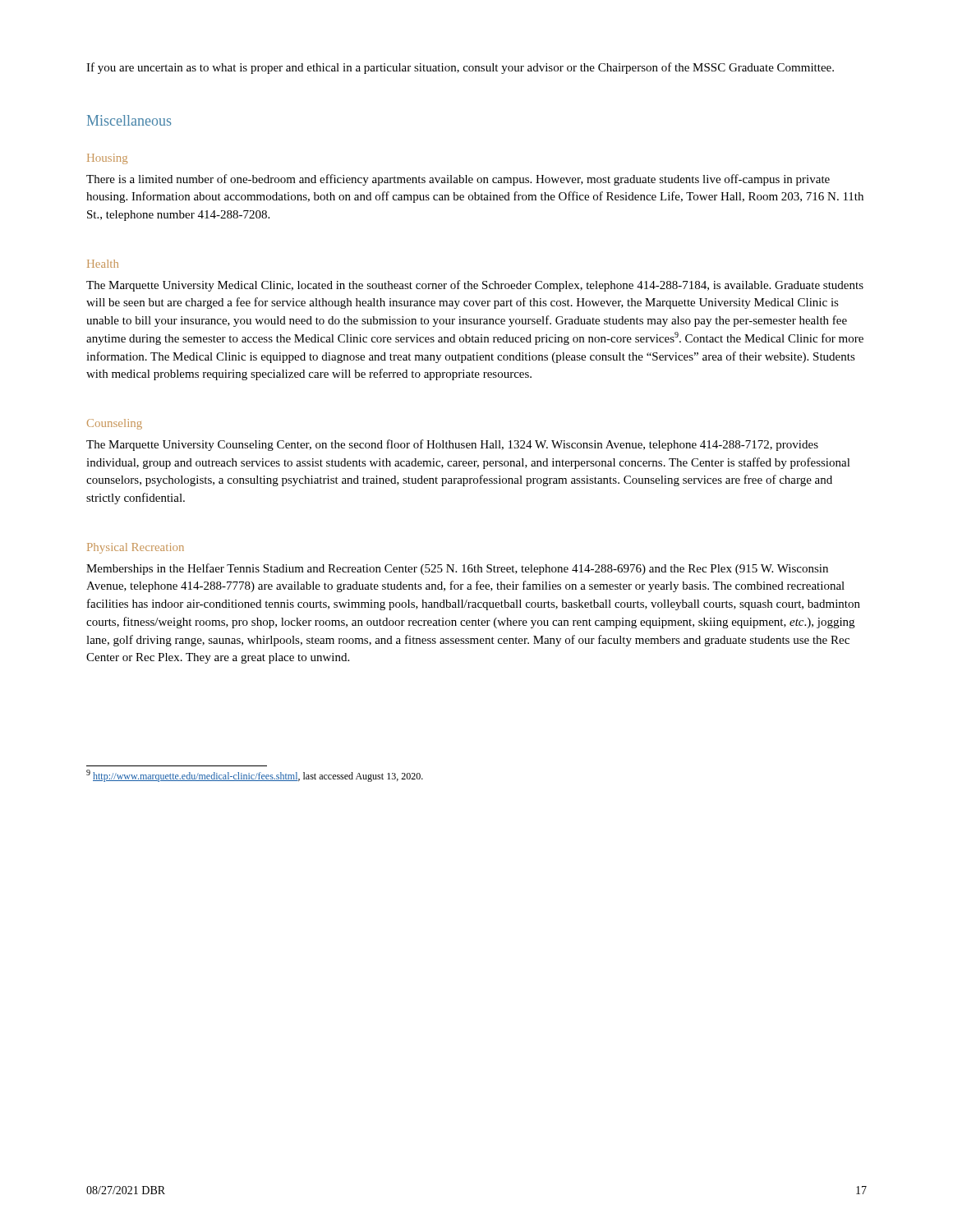
Task: Click on the footnote containing "9 http://www.marquette.edu/medical-clinic/fees.shtml, last"
Action: (255, 776)
